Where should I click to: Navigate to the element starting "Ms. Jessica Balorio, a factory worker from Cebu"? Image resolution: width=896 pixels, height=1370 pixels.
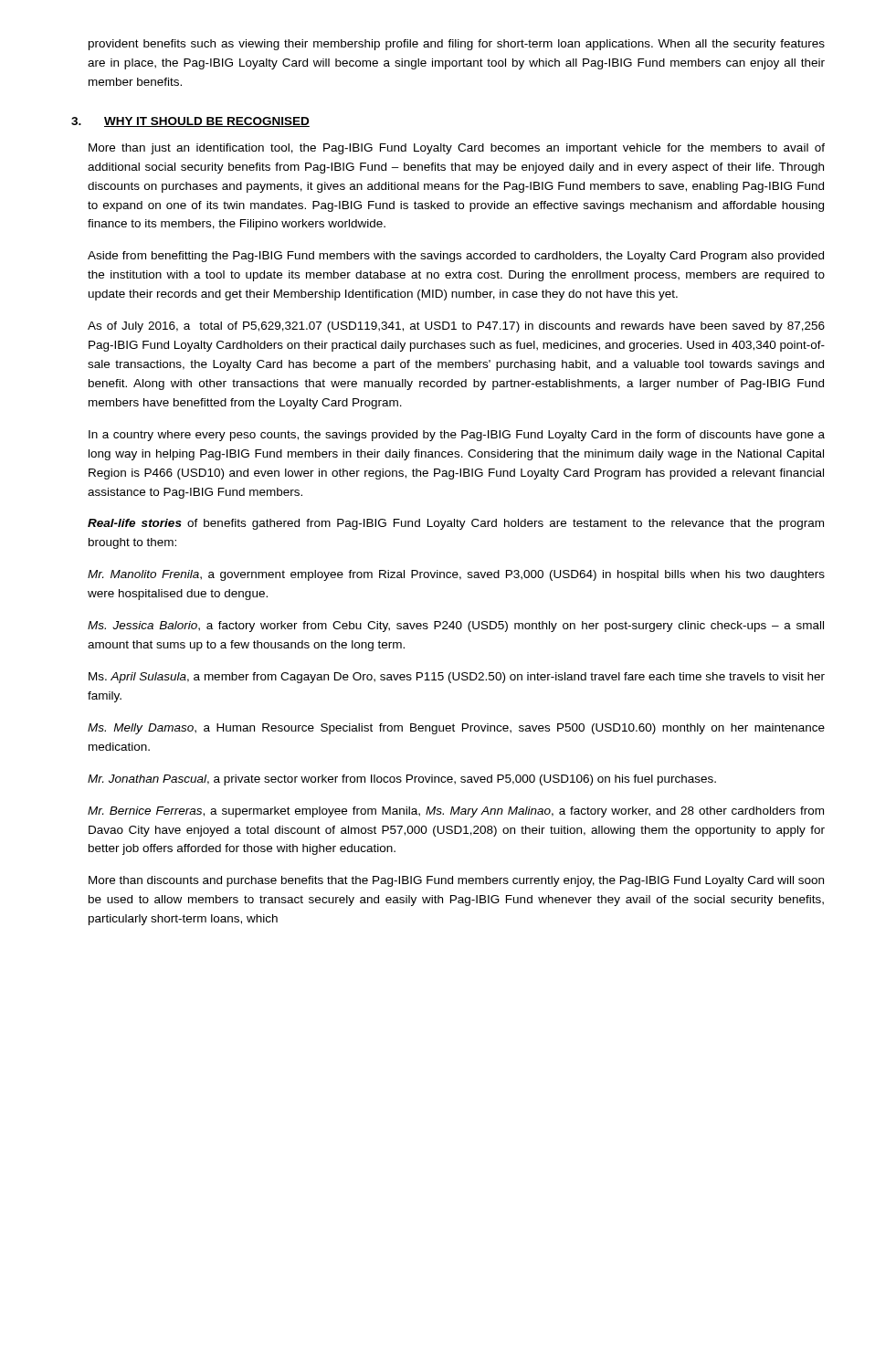(456, 635)
